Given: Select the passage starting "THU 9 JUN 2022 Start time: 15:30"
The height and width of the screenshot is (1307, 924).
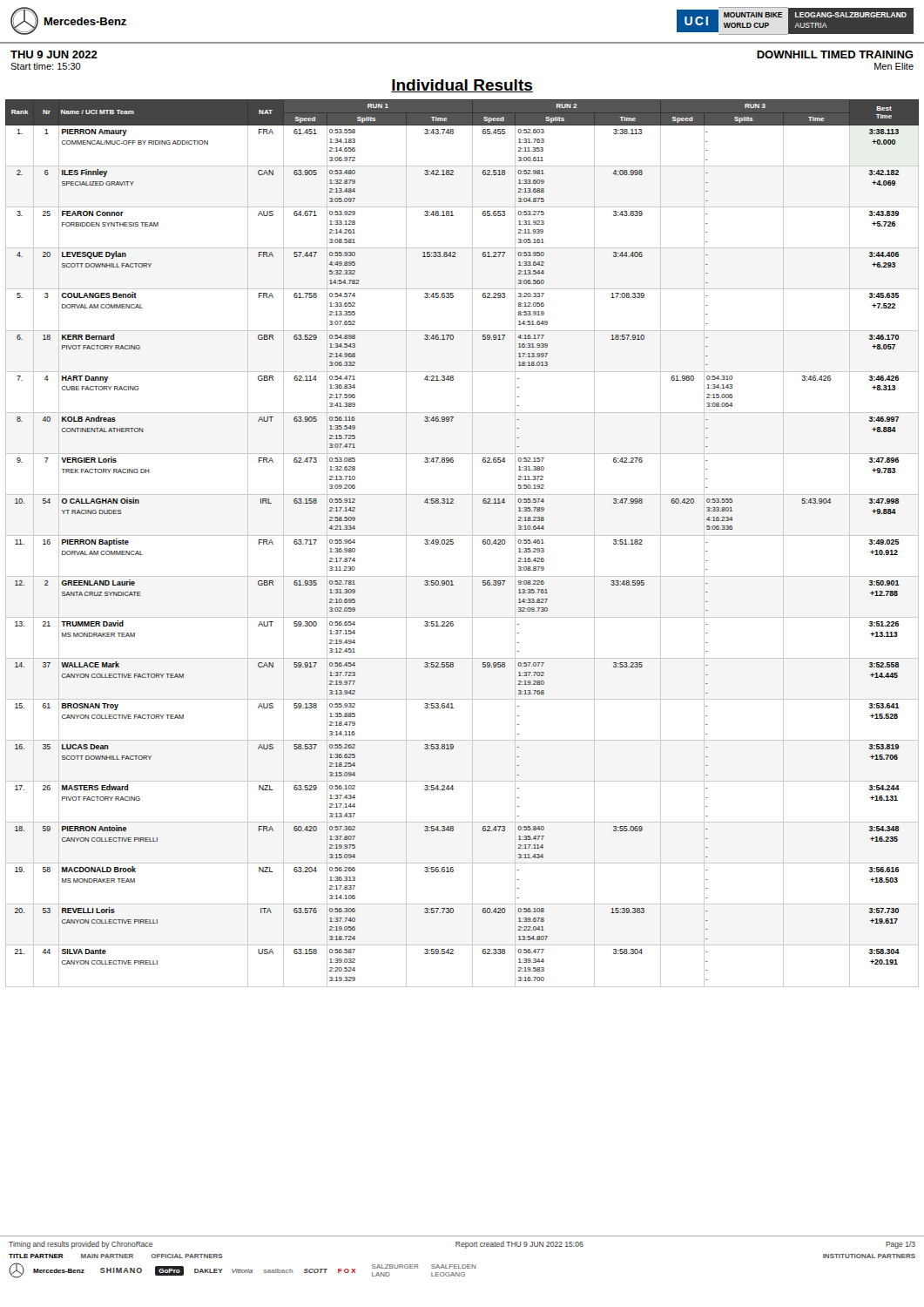Looking at the screenshot, I should click(x=50, y=54).
